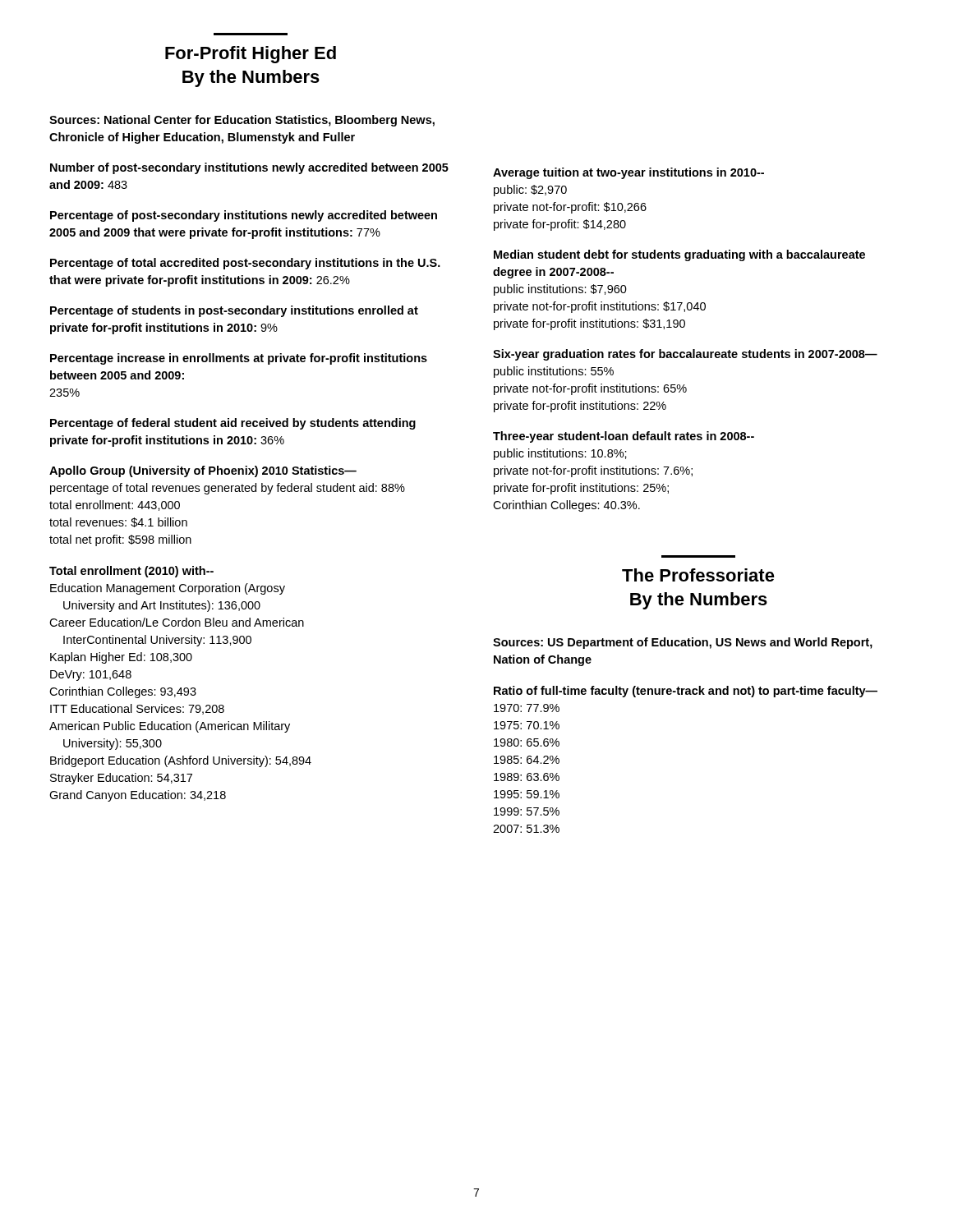953x1232 pixels.
Task: Click on the text block that reads "Three-year student-loan default rates in 2008-- public institutions:"
Action: [x=698, y=471]
